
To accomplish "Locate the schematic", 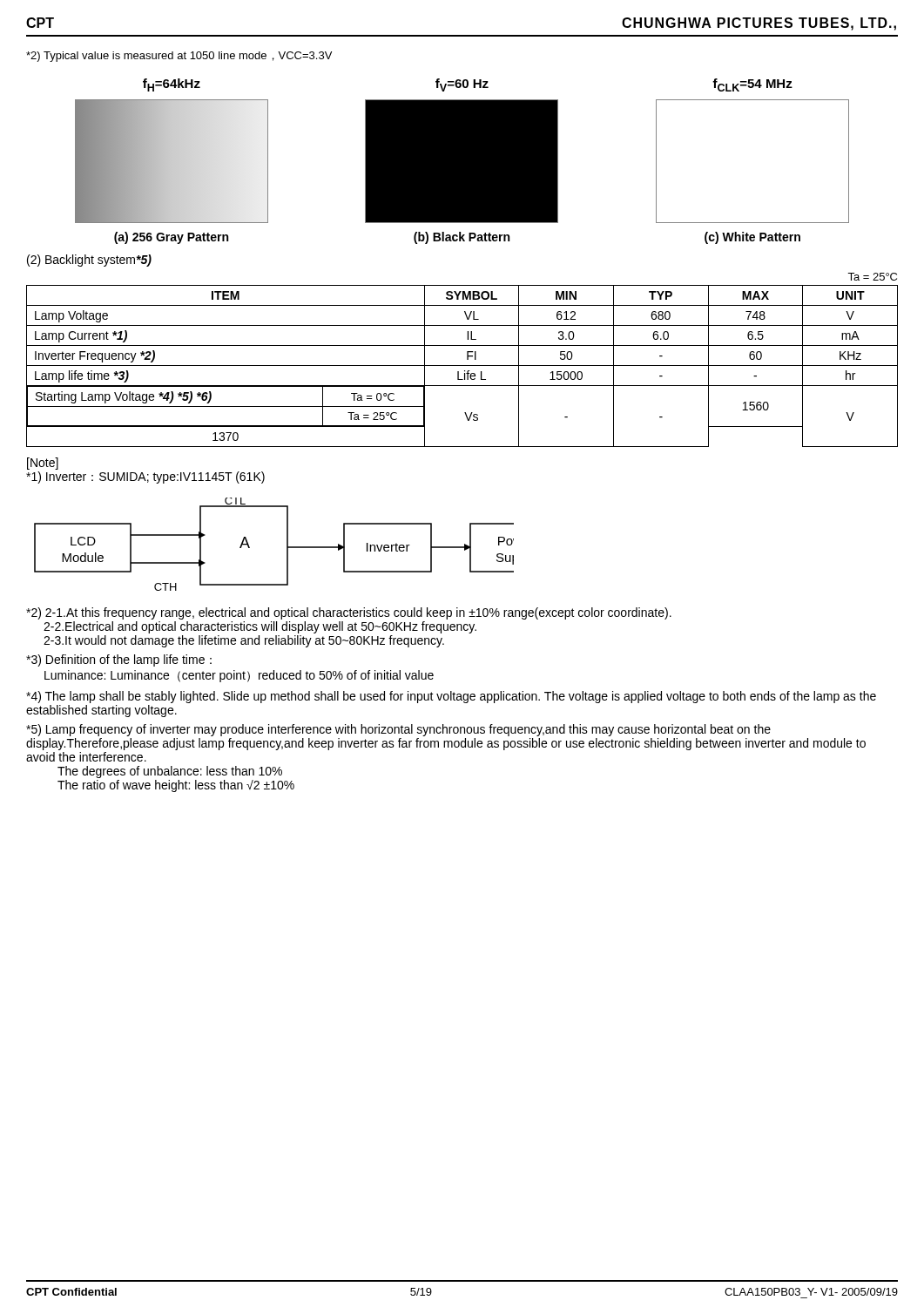I will click(462, 545).
